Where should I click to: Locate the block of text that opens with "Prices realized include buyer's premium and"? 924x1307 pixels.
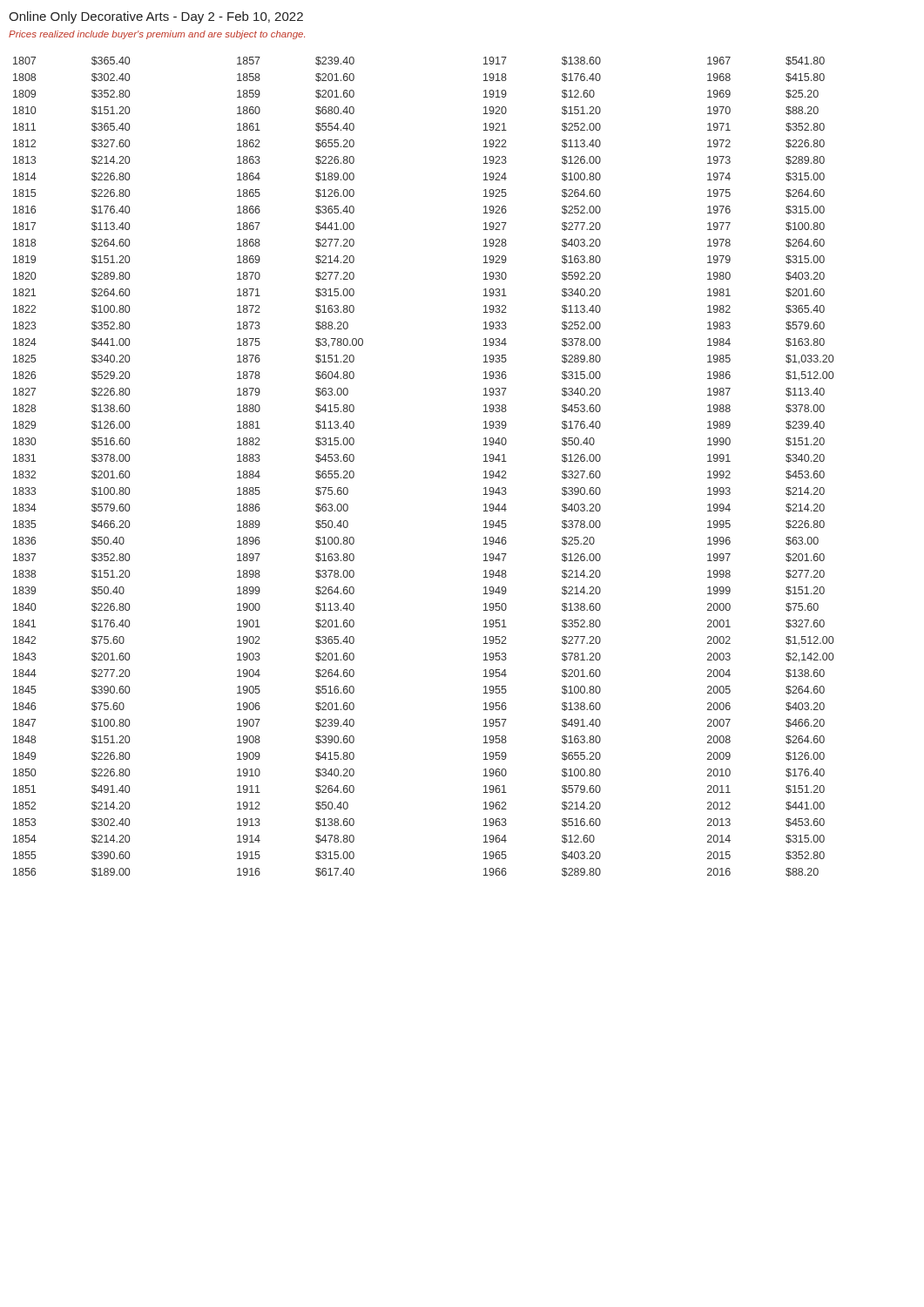(157, 34)
